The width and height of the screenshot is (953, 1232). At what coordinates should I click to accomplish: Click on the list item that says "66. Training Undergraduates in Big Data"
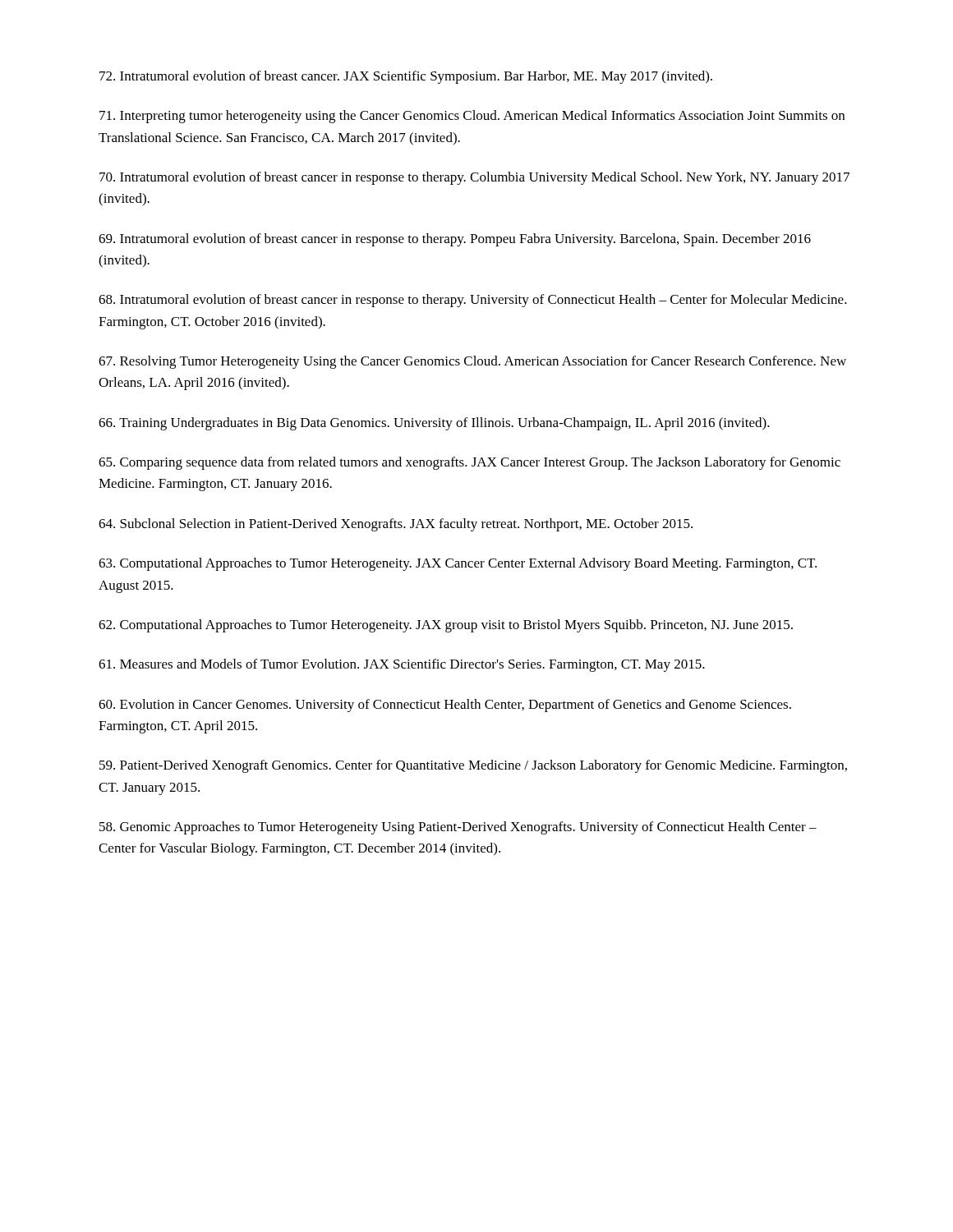coord(434,422)
